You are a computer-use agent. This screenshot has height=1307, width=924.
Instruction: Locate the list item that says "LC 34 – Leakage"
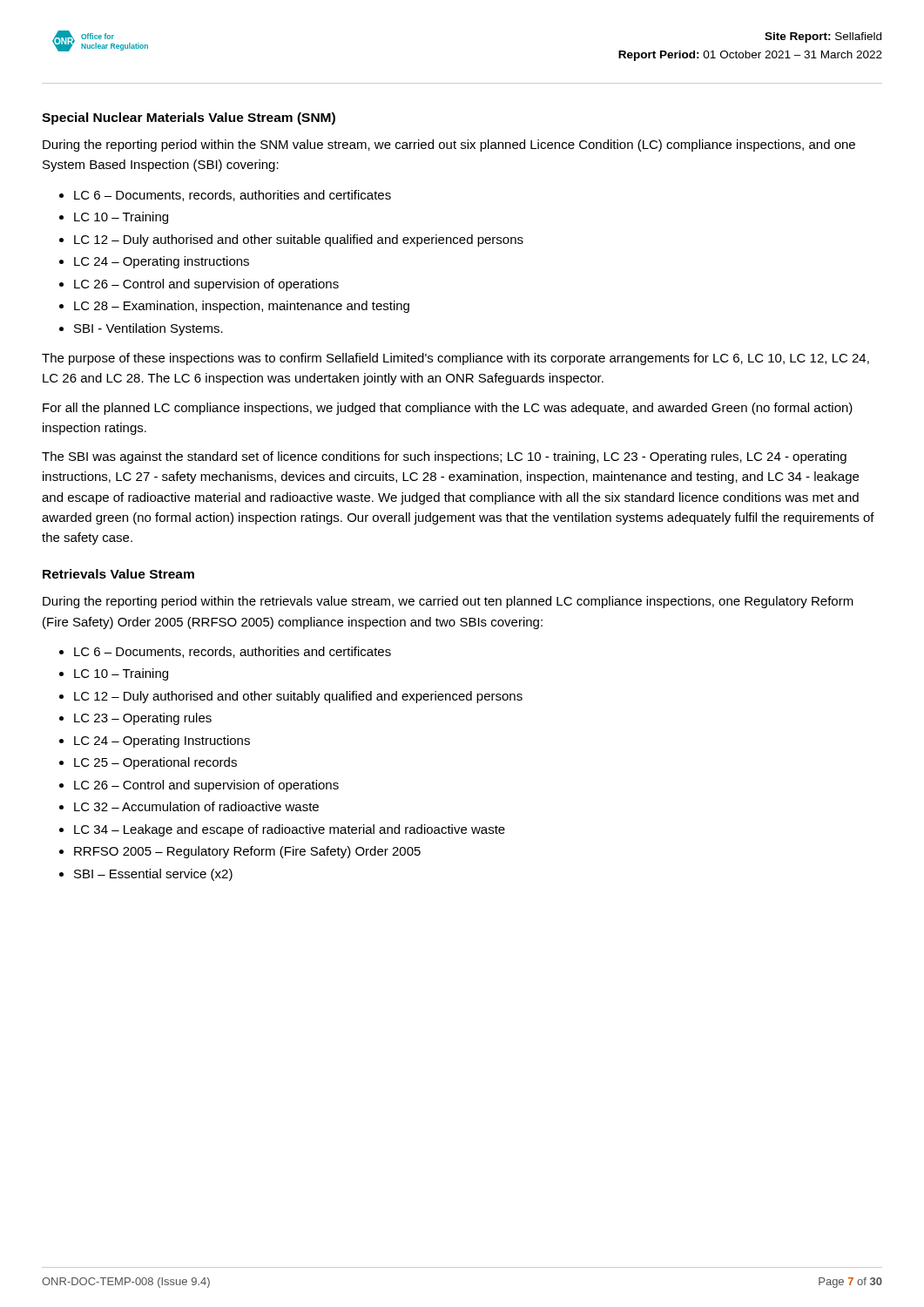(289, 829)
